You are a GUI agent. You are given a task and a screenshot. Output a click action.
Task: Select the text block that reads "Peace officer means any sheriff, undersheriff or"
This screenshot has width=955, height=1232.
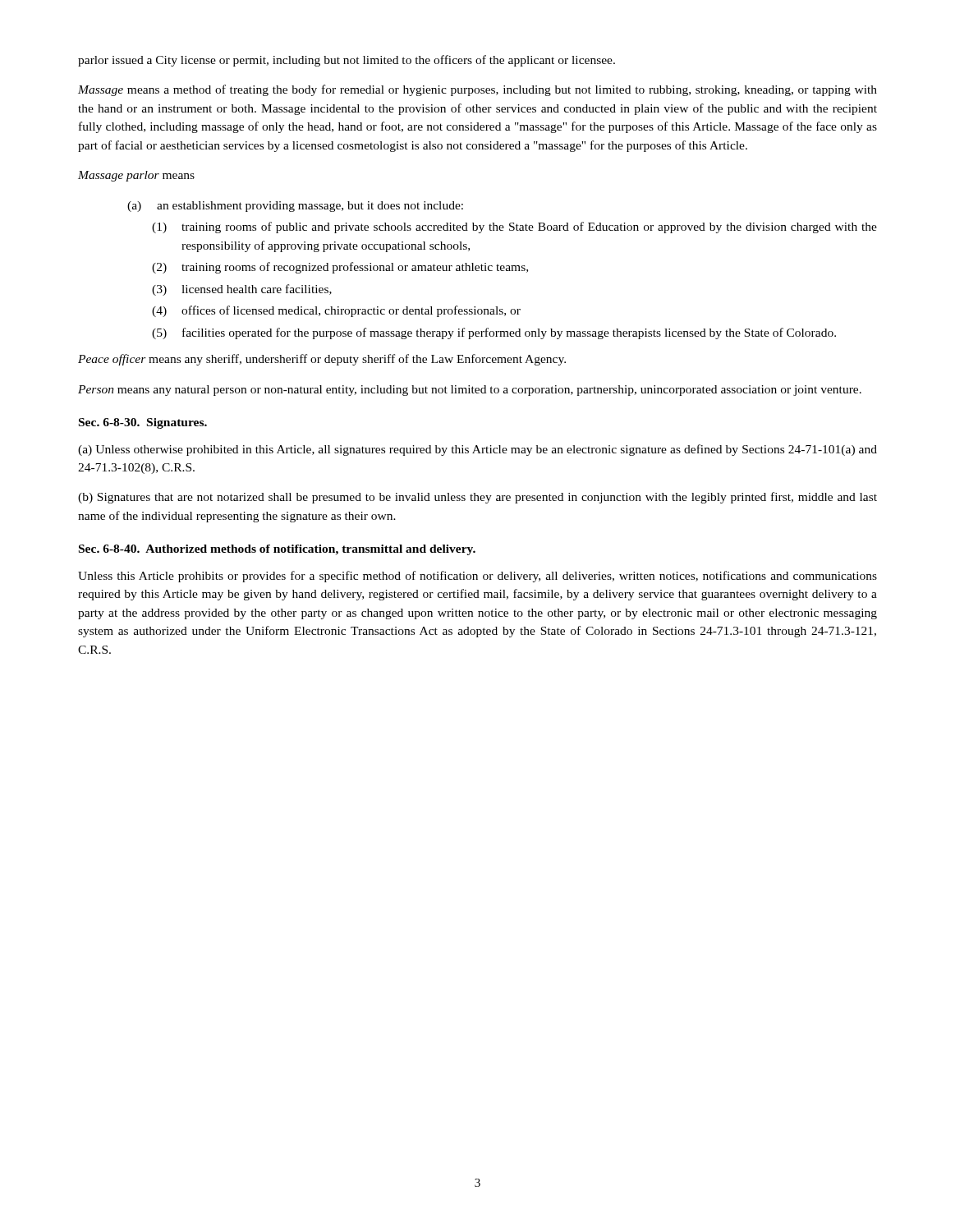[x=322, y=359]
